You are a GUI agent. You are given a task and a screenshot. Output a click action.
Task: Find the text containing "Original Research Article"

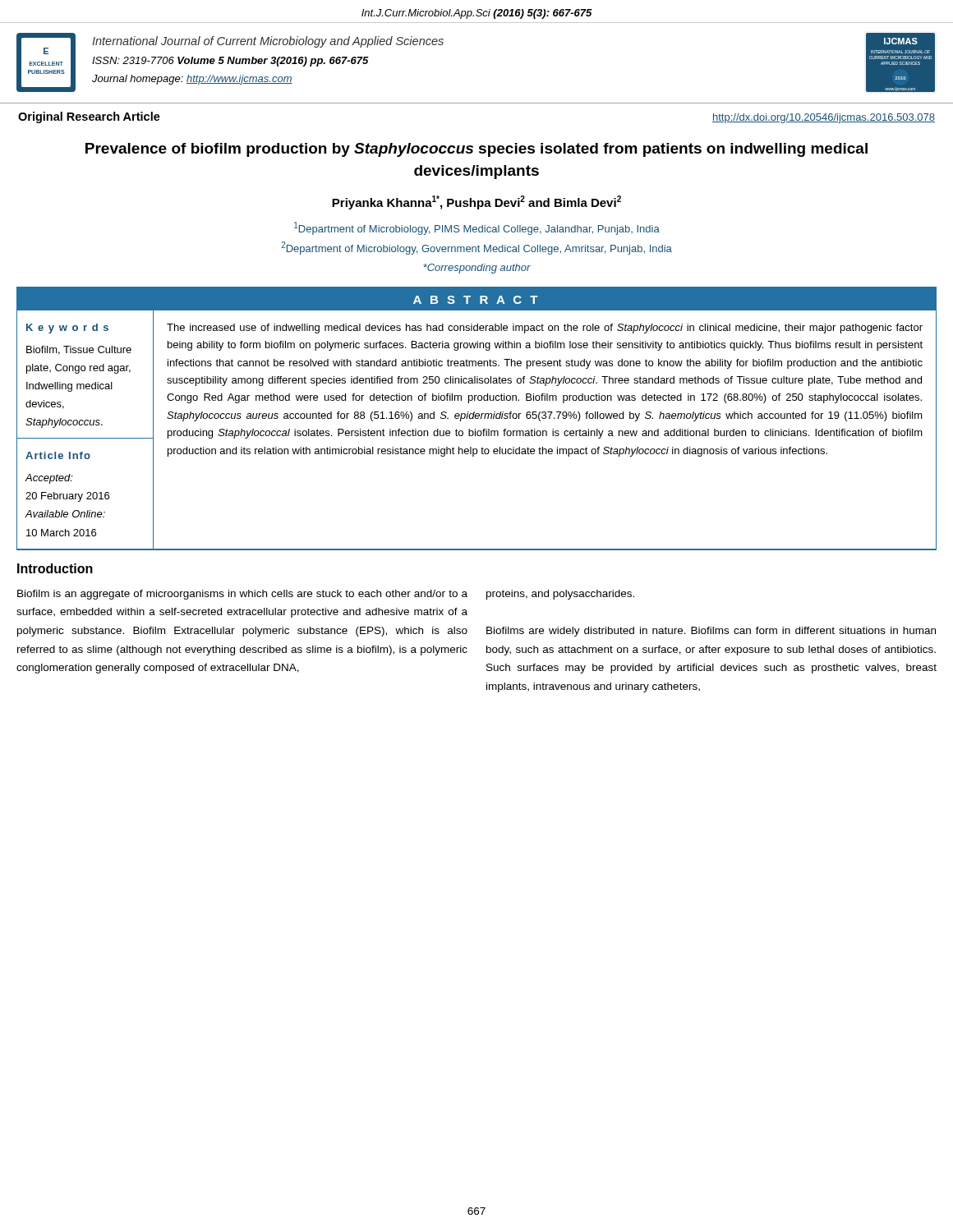point(89,117)
